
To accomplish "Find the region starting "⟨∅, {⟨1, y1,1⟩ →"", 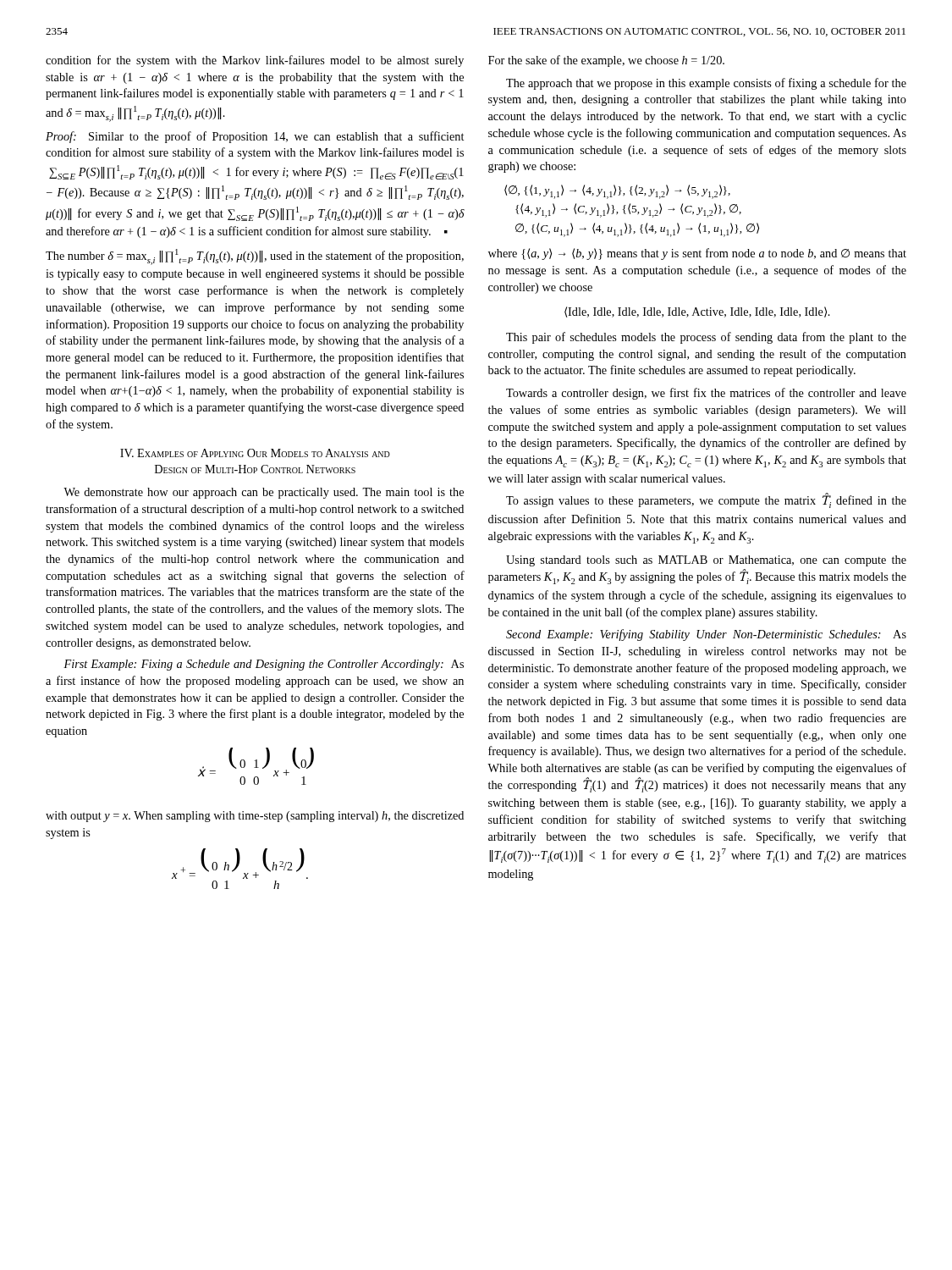I will tap(697, 211).
